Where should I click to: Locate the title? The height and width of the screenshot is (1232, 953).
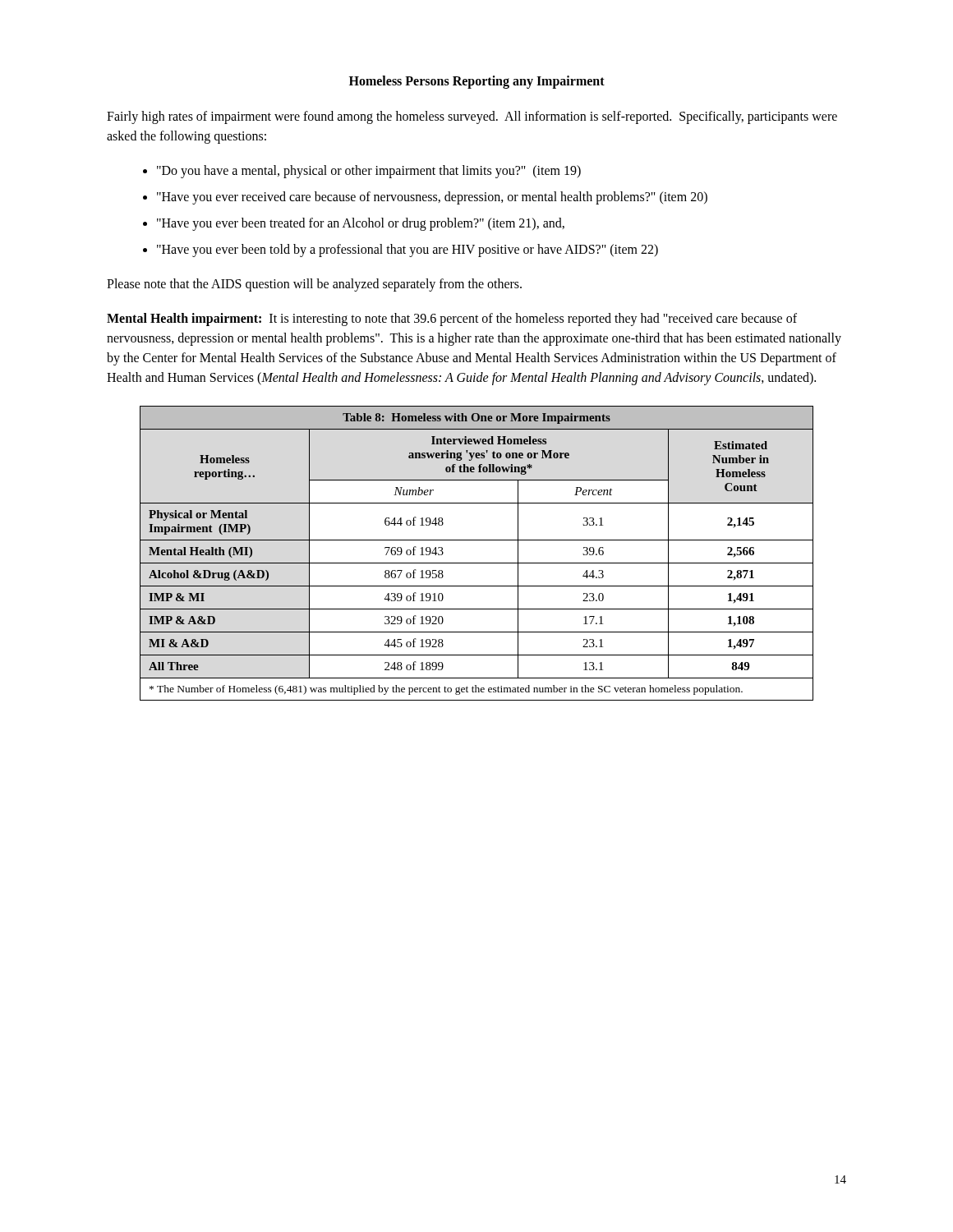476,81
